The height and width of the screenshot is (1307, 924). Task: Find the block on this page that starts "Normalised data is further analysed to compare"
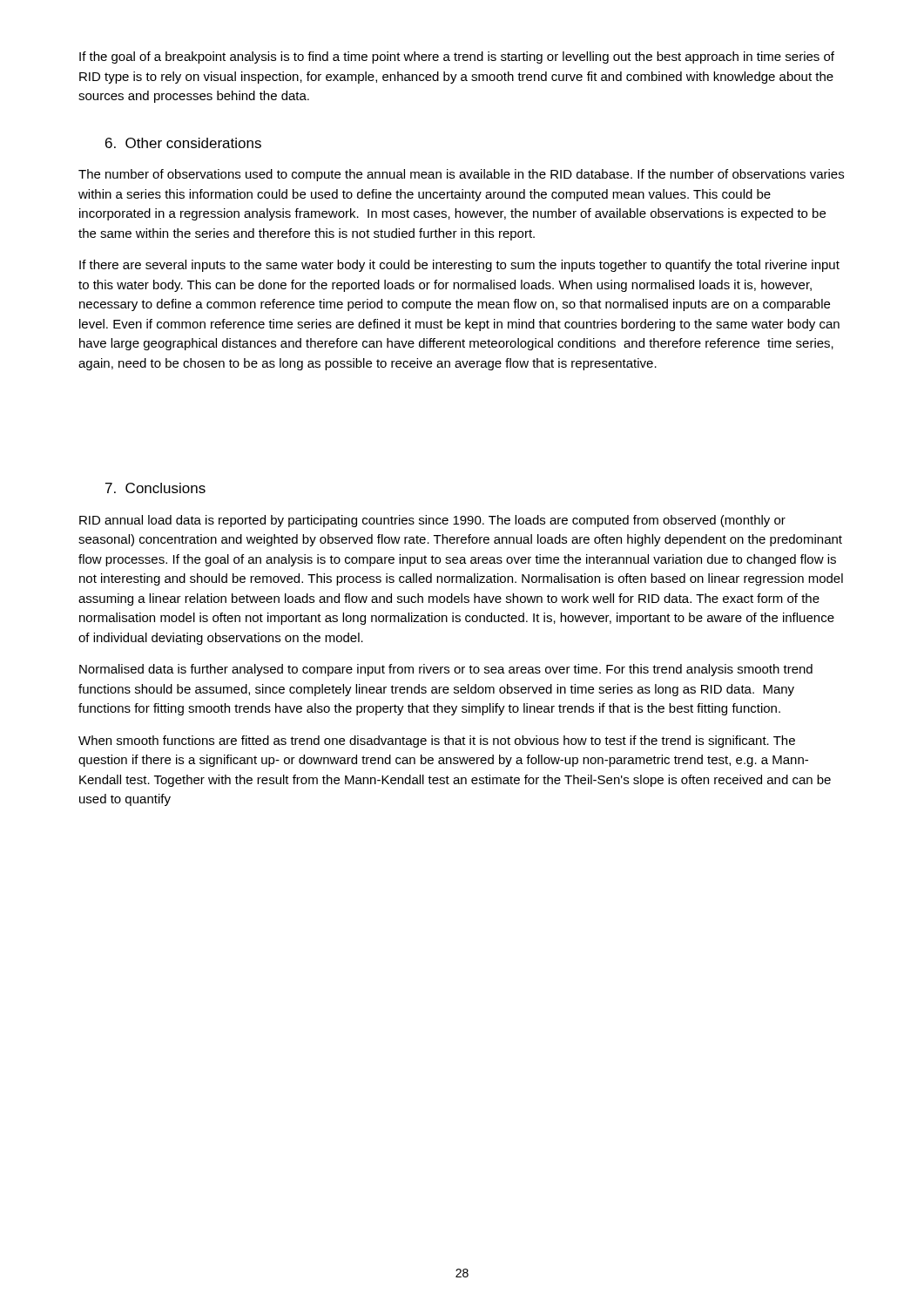pos(462,689)
